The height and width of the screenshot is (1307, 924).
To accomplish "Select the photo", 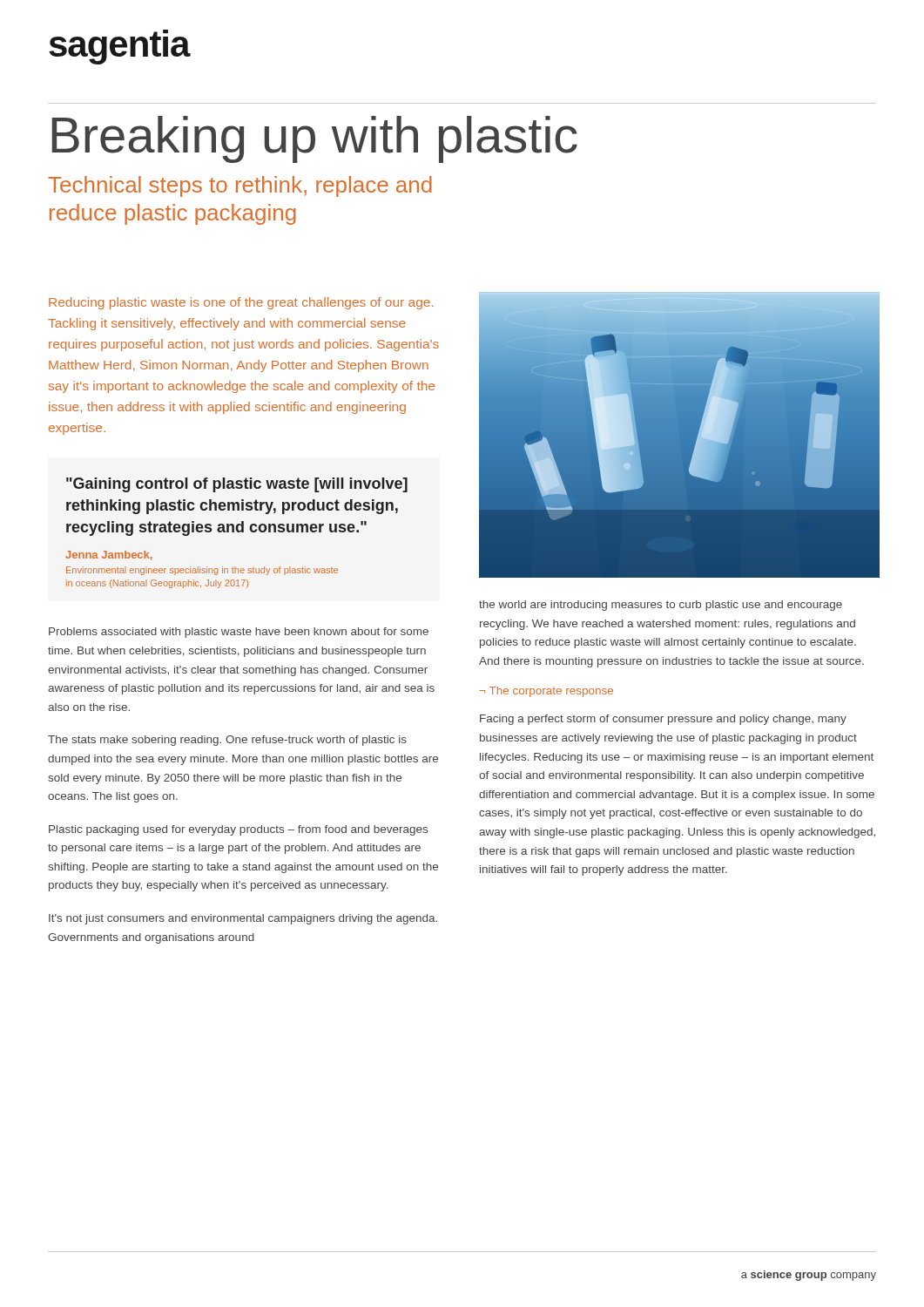I will point(679,435).
